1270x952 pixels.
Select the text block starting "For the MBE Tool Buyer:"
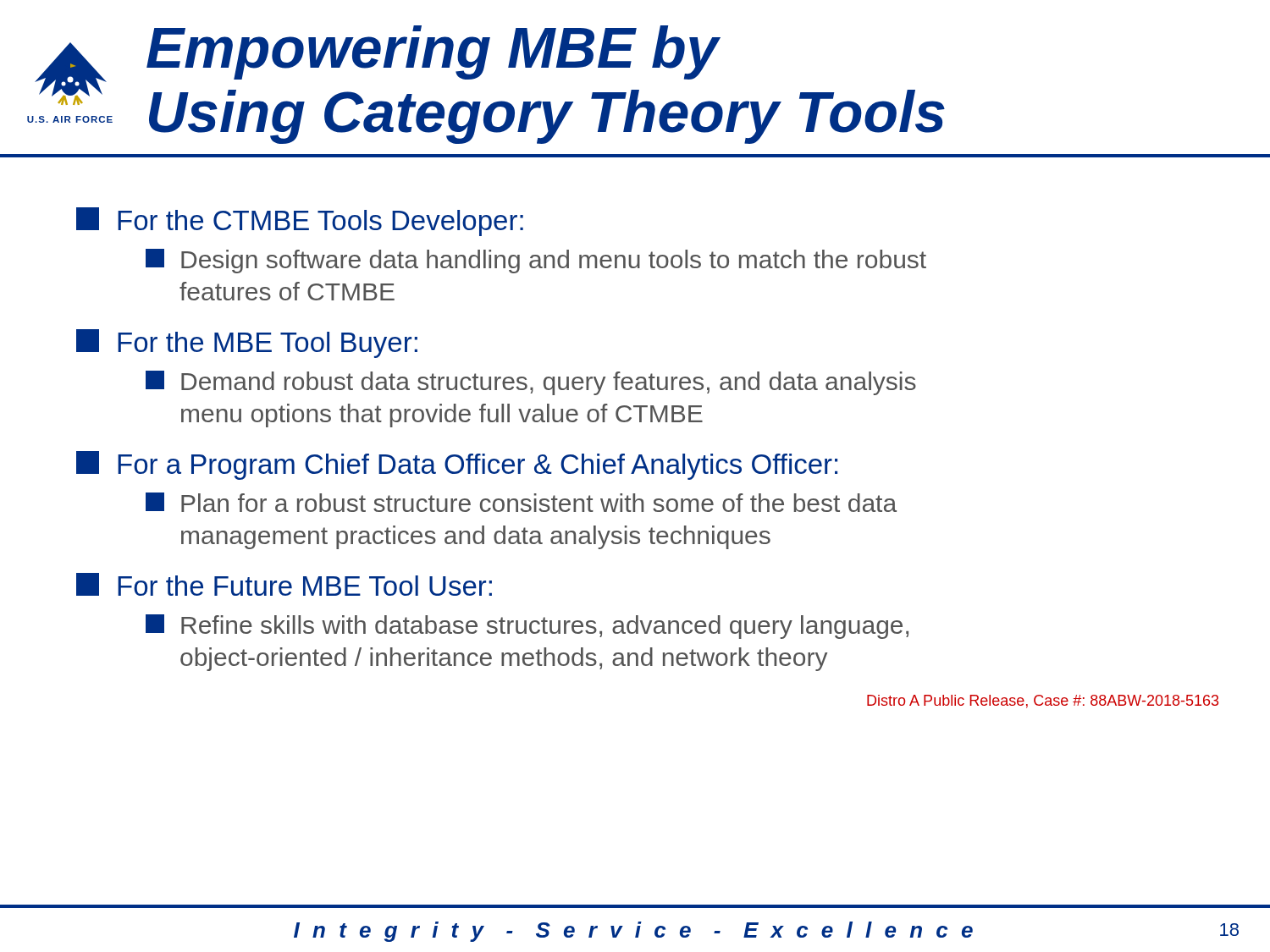pos(248,343)
